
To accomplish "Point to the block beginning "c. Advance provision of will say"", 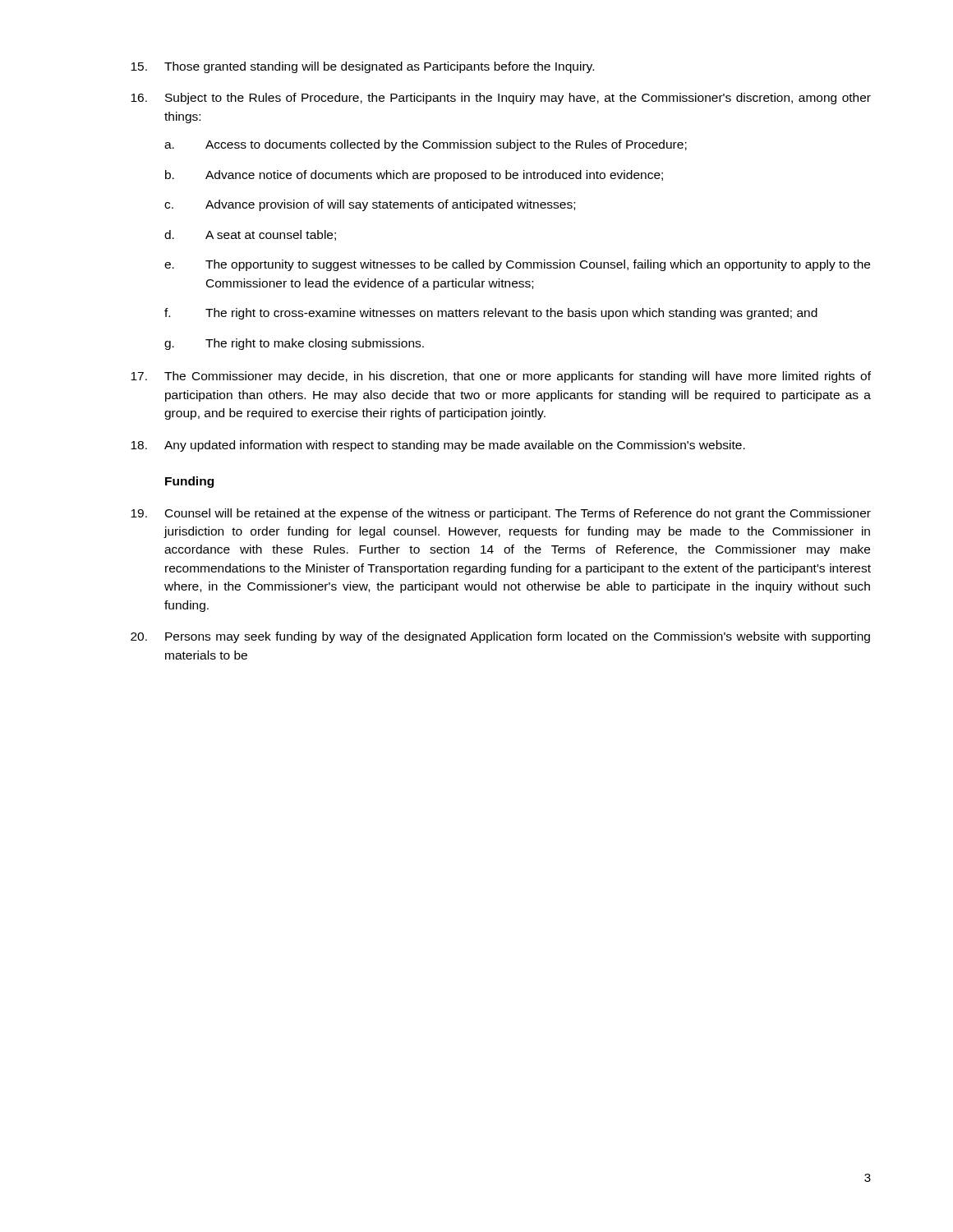I will [518, 205].
